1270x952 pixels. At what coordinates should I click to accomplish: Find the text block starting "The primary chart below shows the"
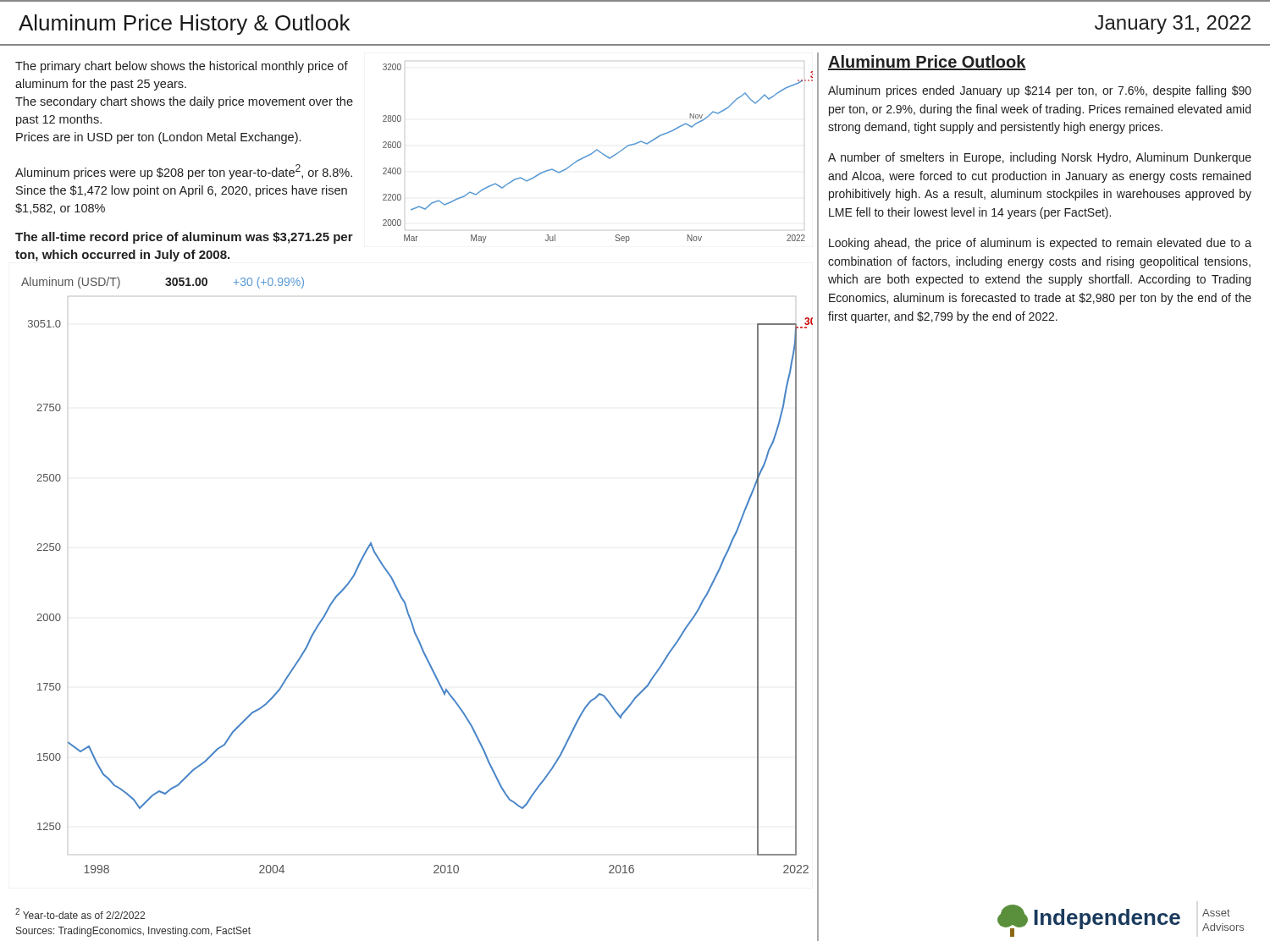[184, 102]
